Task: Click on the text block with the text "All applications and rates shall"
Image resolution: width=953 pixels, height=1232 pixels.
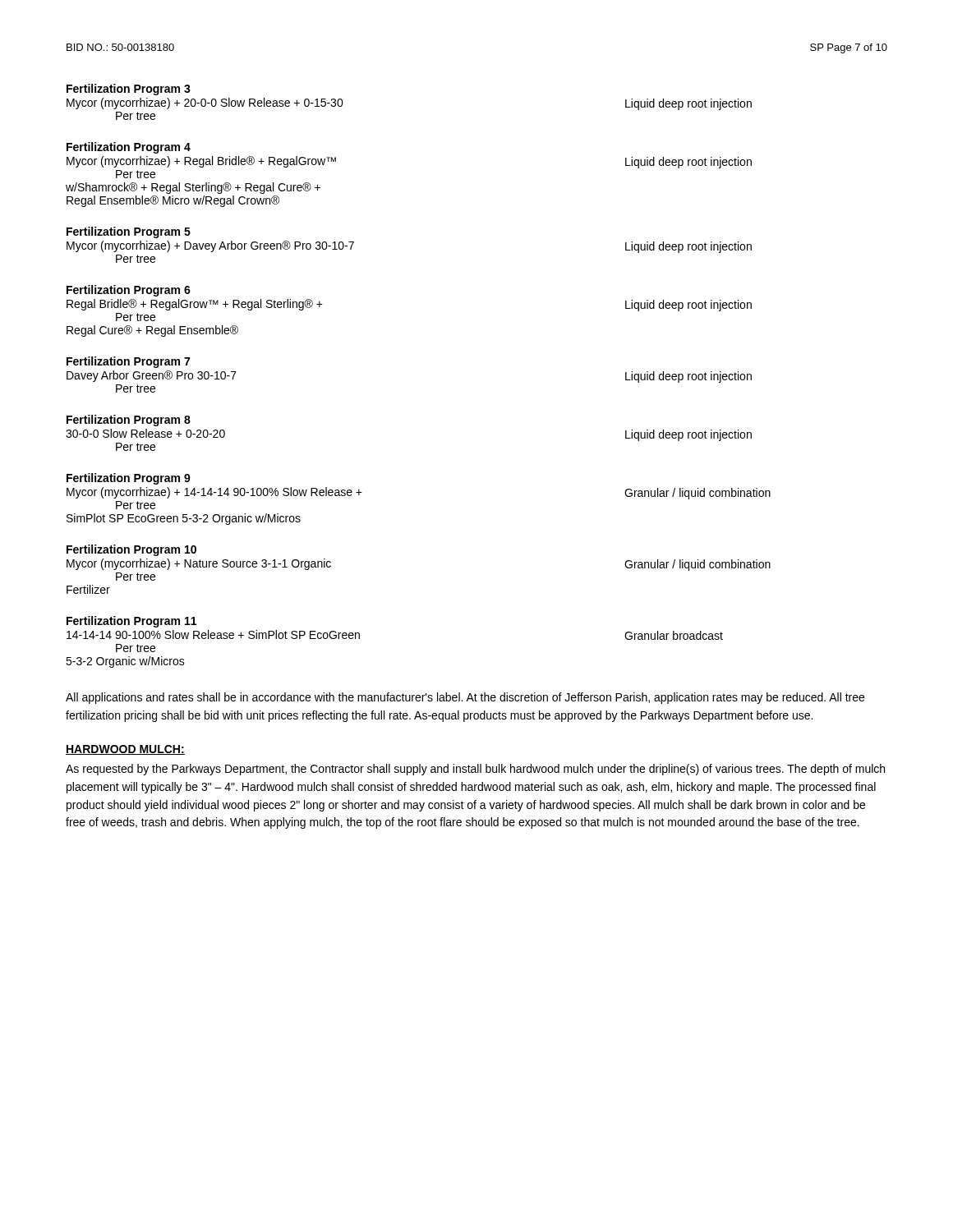Action: click(x=465, y=706)
